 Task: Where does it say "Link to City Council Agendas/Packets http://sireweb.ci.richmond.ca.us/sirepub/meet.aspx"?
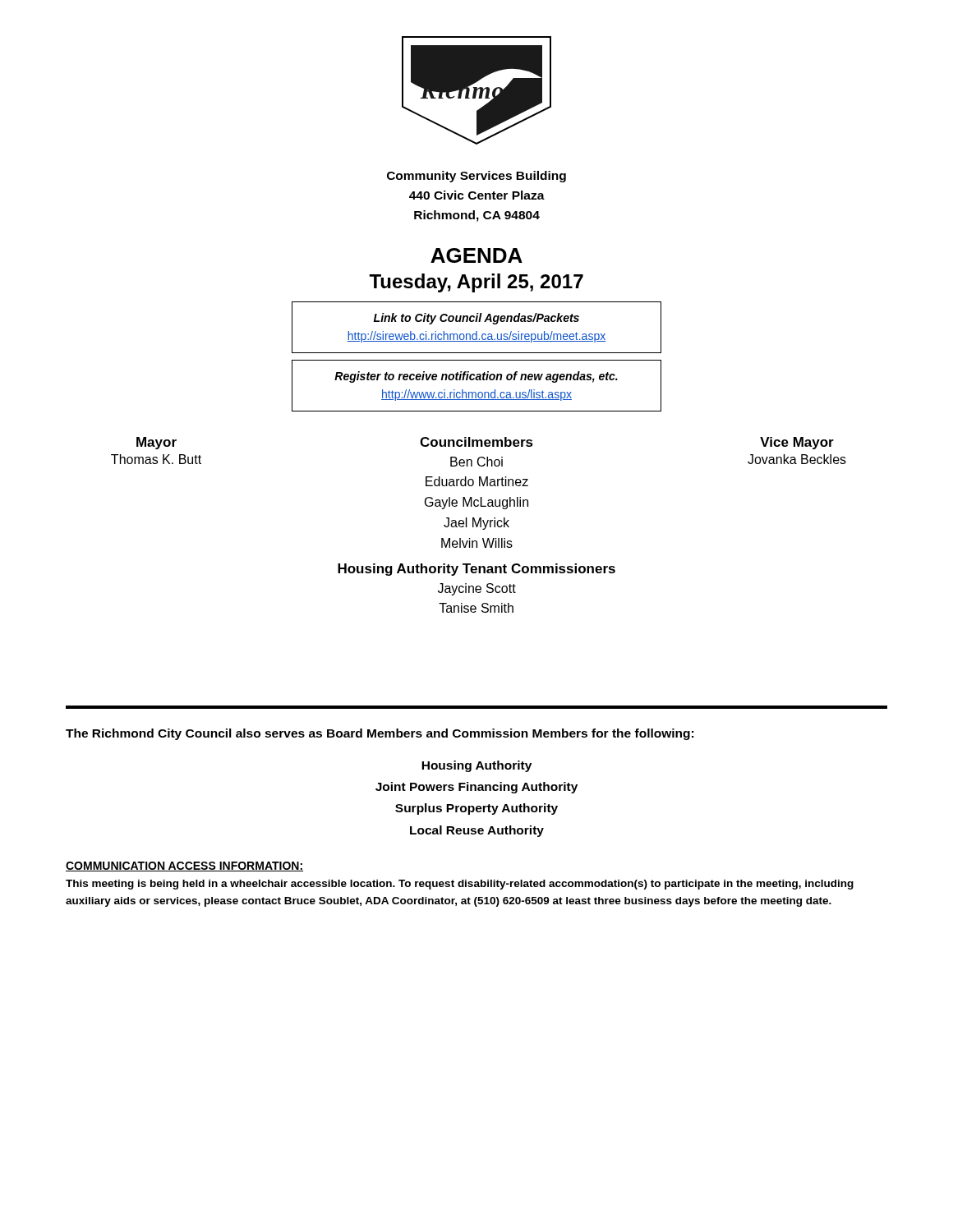476,327
